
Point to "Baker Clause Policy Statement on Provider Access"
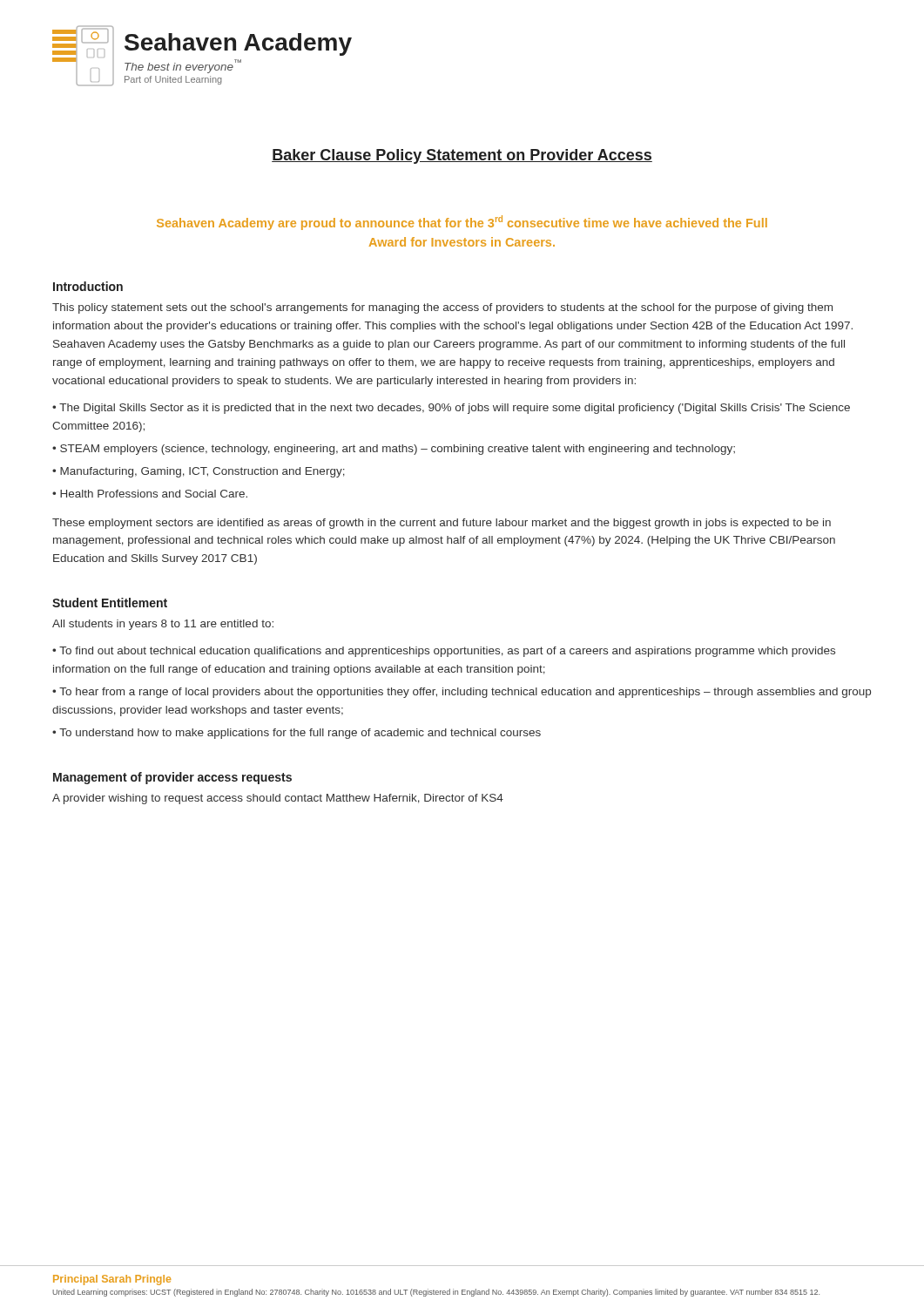462,156
